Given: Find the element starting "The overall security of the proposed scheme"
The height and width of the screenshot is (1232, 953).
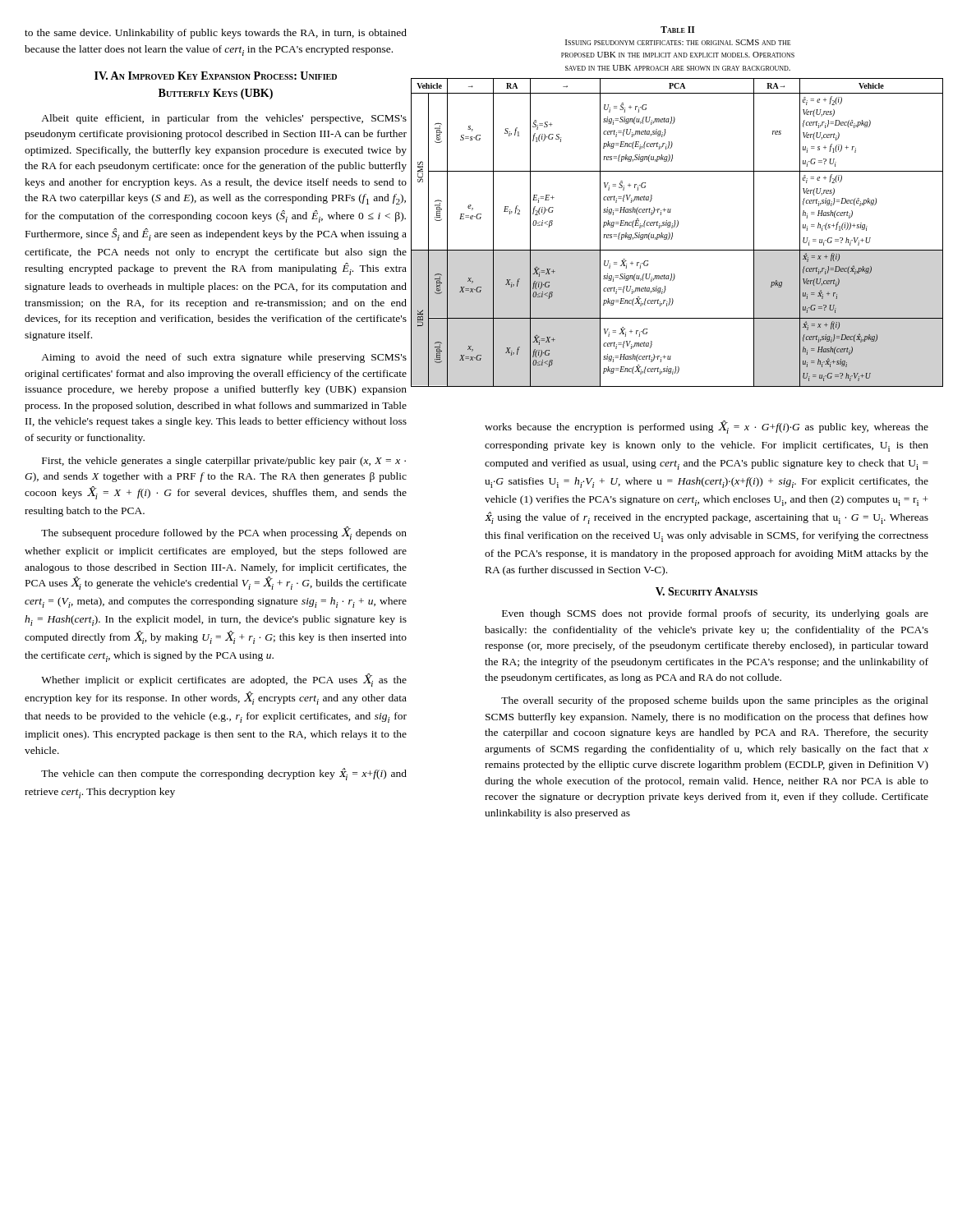Looking at the screenshot, I should coord(707,757).
